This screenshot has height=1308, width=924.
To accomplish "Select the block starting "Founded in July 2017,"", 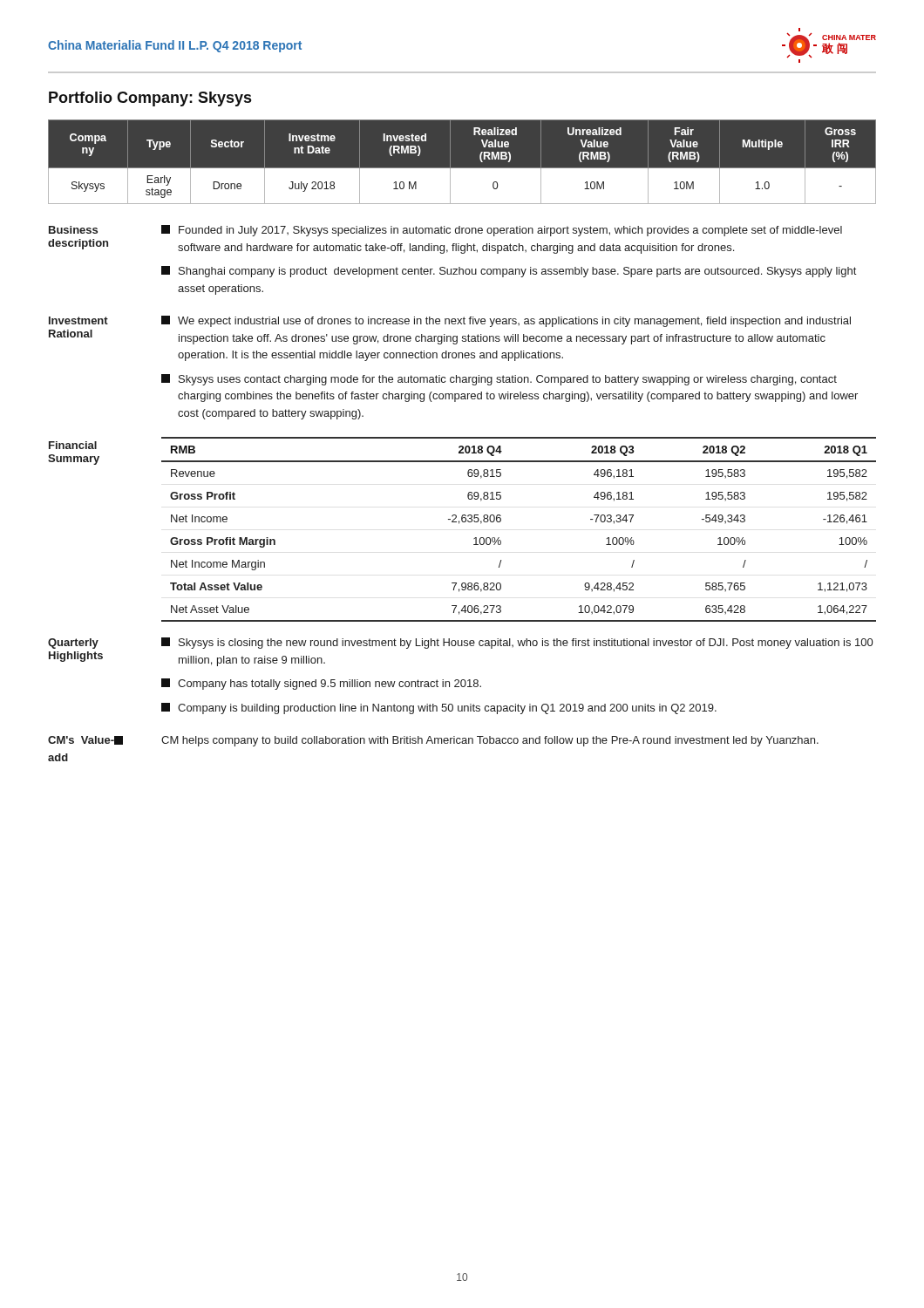I will pyautogui.click(x=519, y=238).
